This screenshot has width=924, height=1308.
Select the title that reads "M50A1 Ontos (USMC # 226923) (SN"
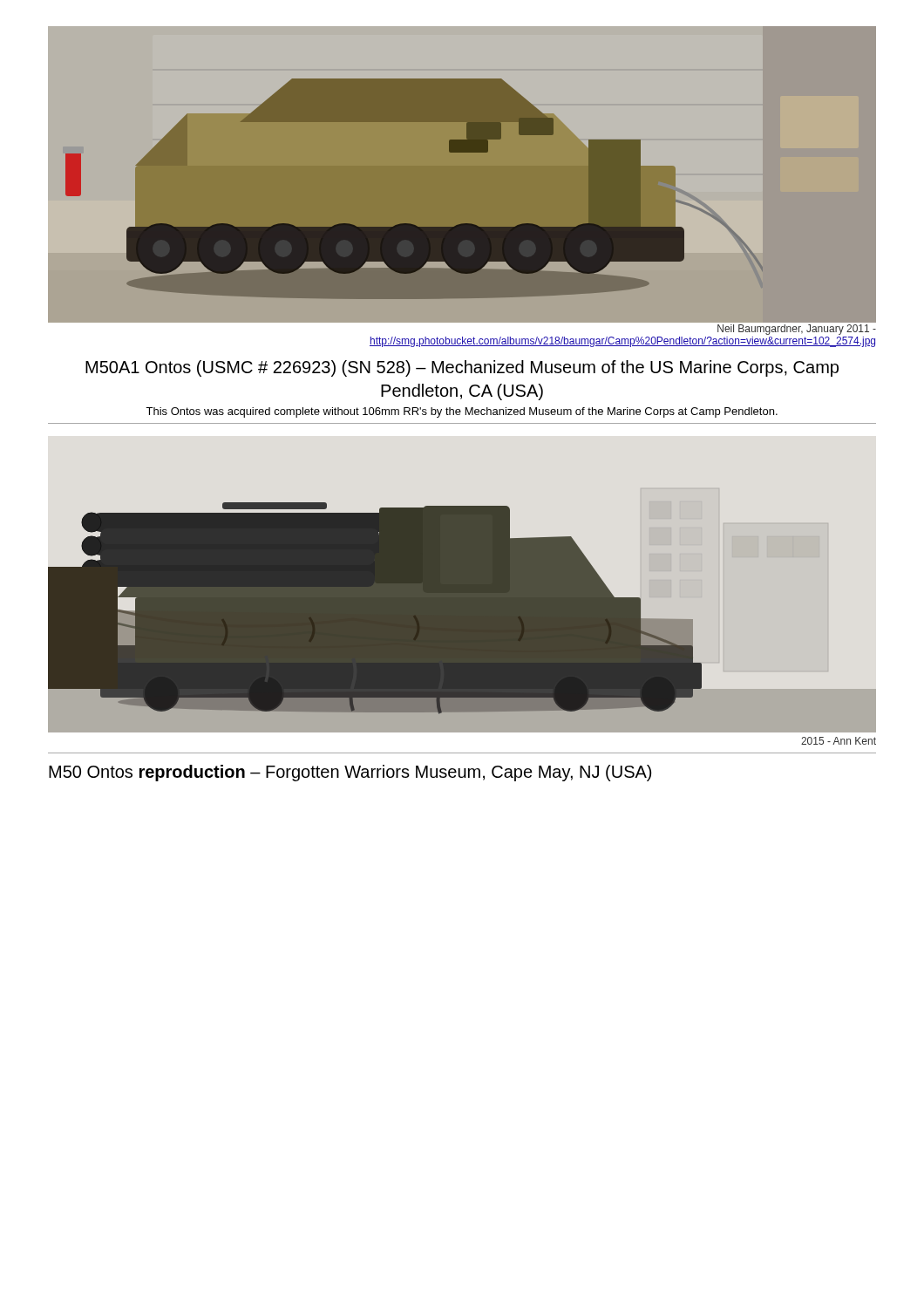pyautogui.click(x=462, y=379)
